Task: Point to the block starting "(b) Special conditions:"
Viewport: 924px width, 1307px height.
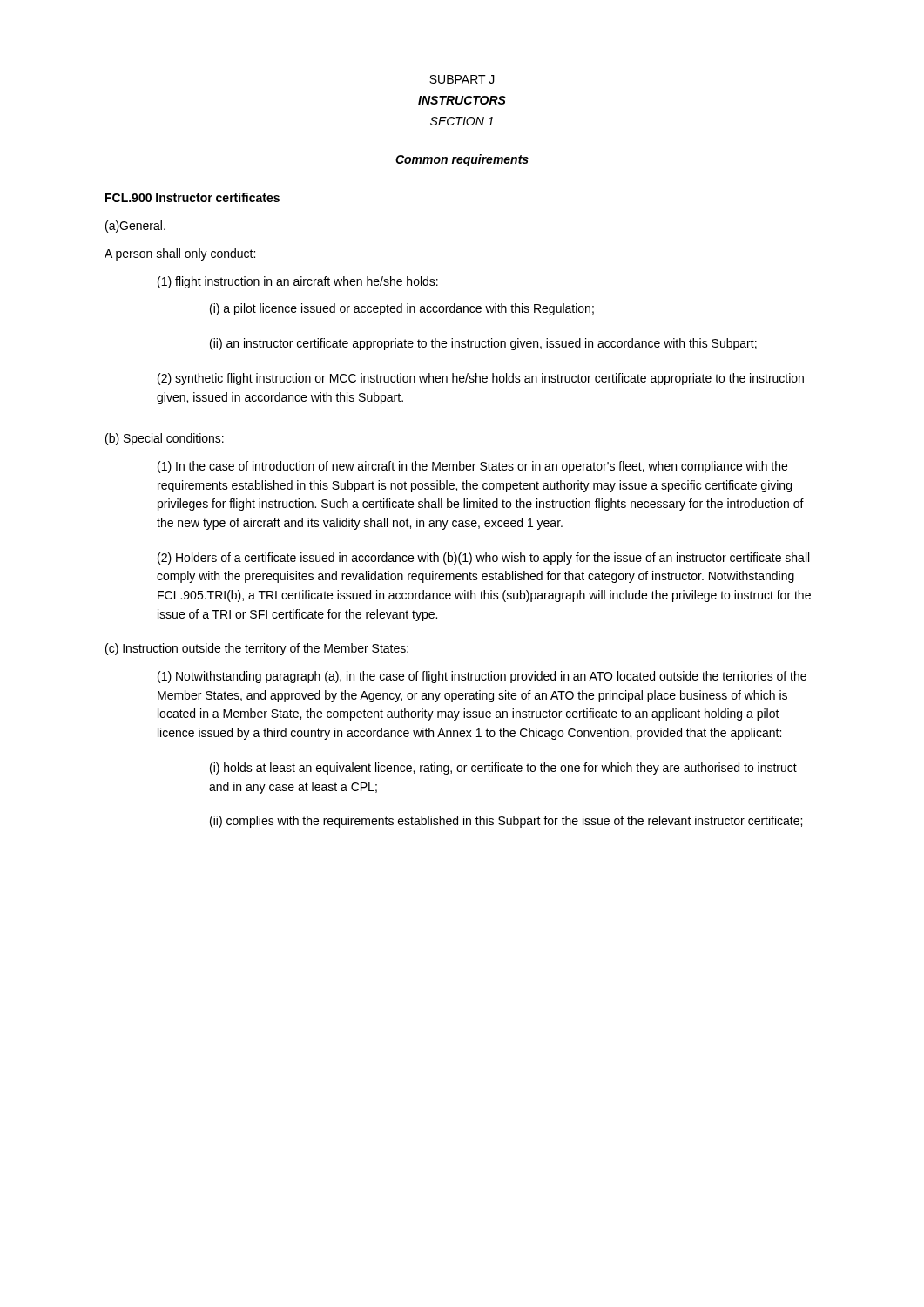Action: pos(164,438)
